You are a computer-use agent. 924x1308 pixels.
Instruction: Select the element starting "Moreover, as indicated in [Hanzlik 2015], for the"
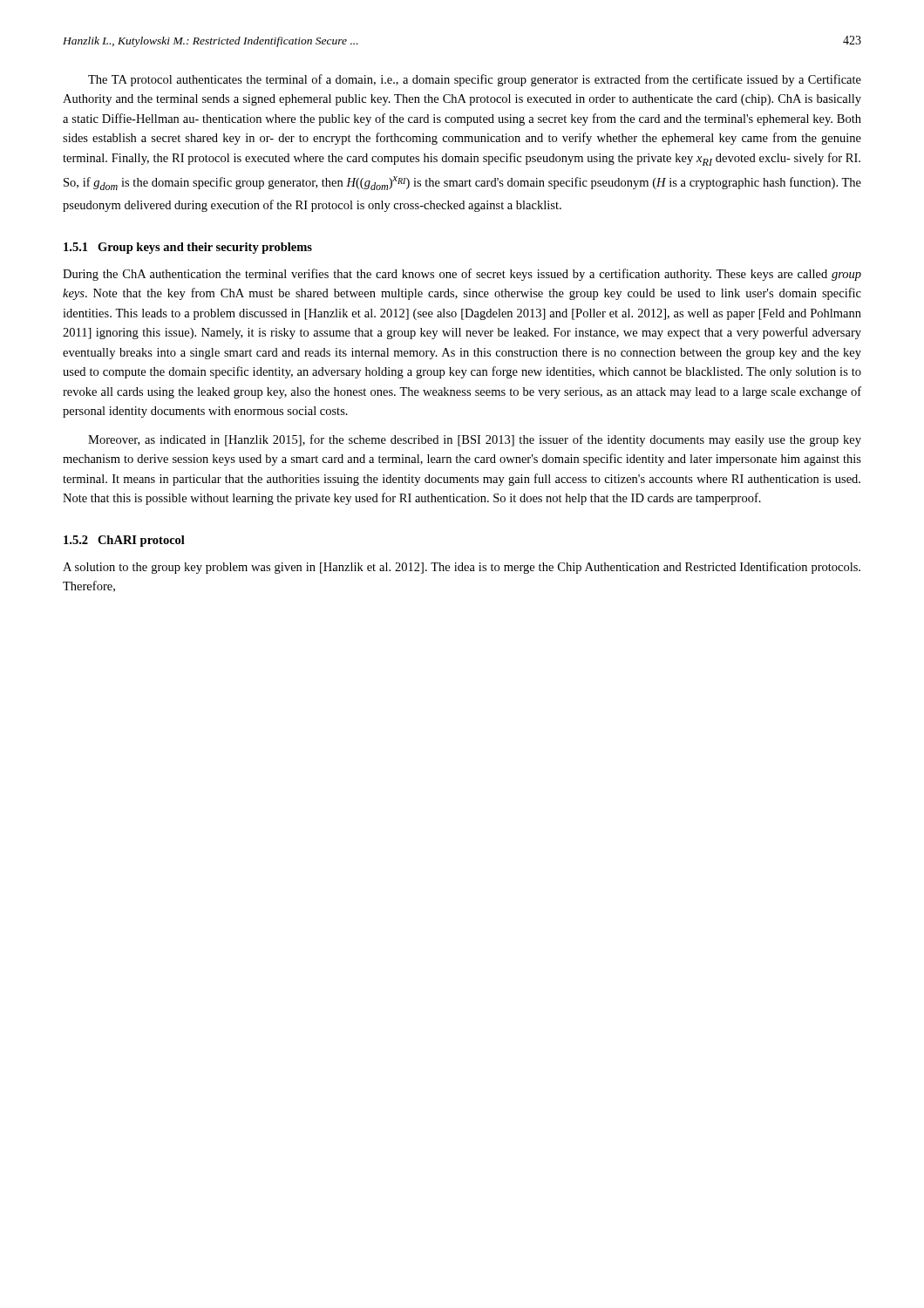coord(462,469)
